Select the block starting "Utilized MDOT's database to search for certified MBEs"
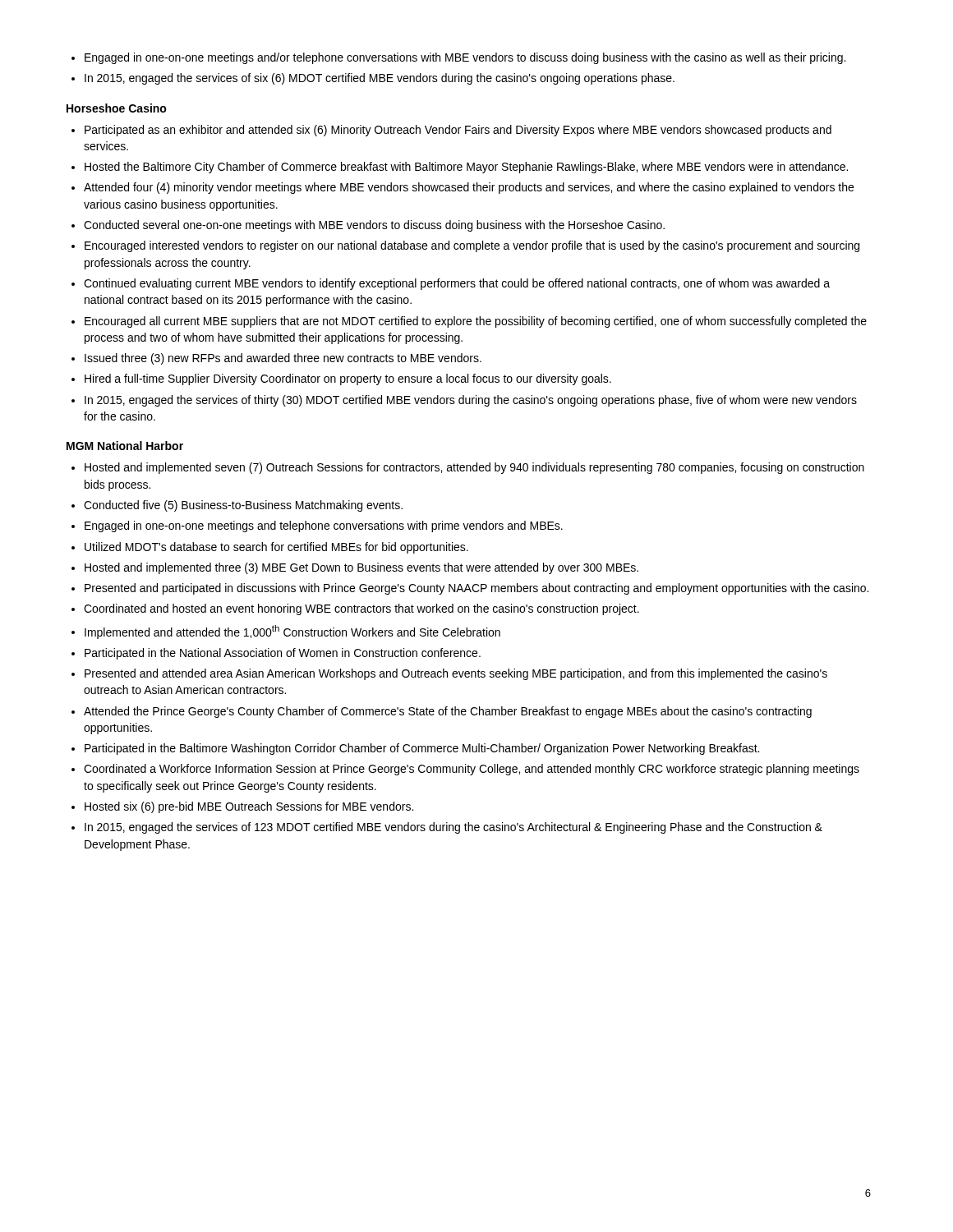Screen dimensions: 1232x953 pos(276,547)
